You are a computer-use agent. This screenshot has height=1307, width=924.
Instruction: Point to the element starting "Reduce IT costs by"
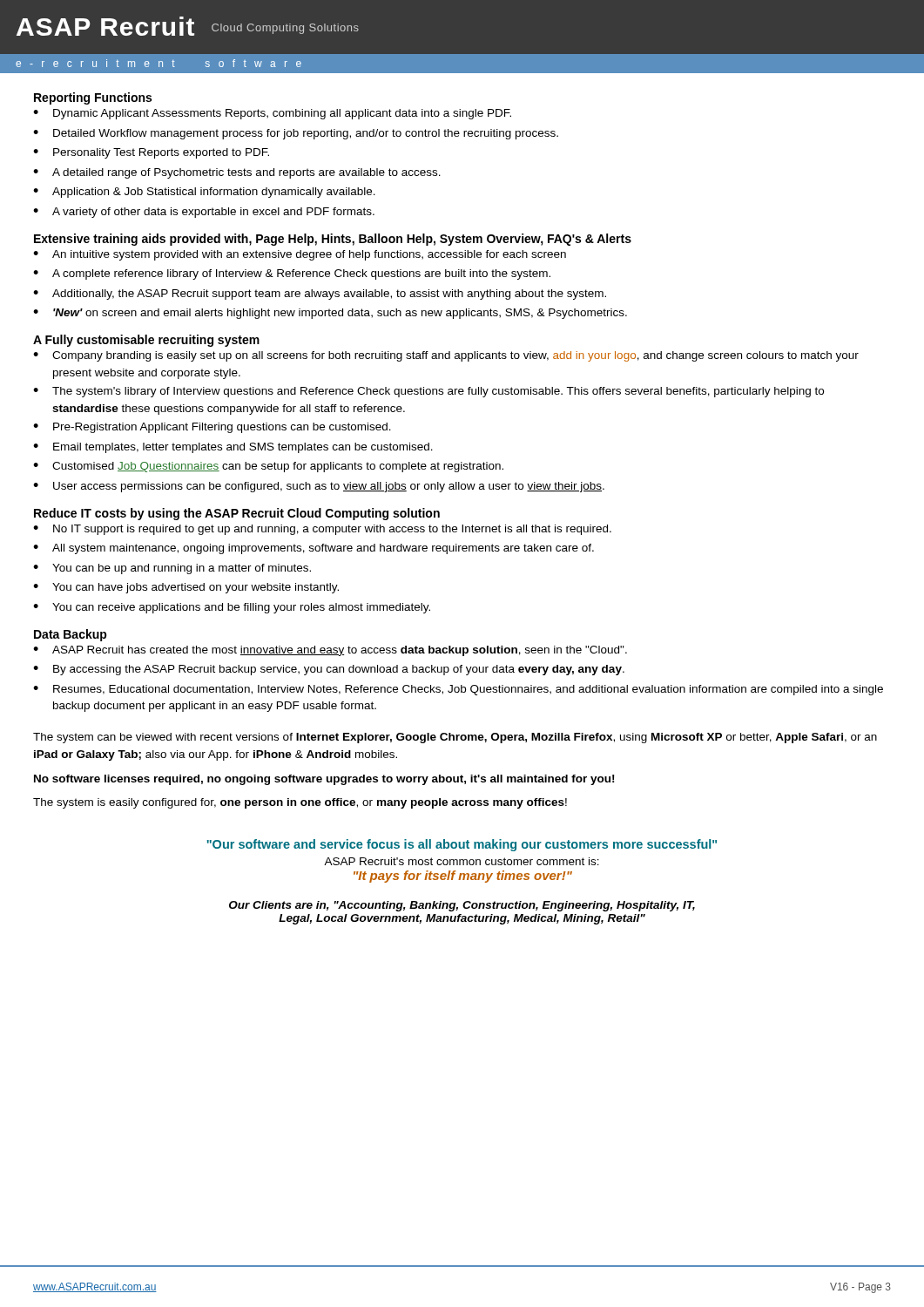tap(237, 513)
